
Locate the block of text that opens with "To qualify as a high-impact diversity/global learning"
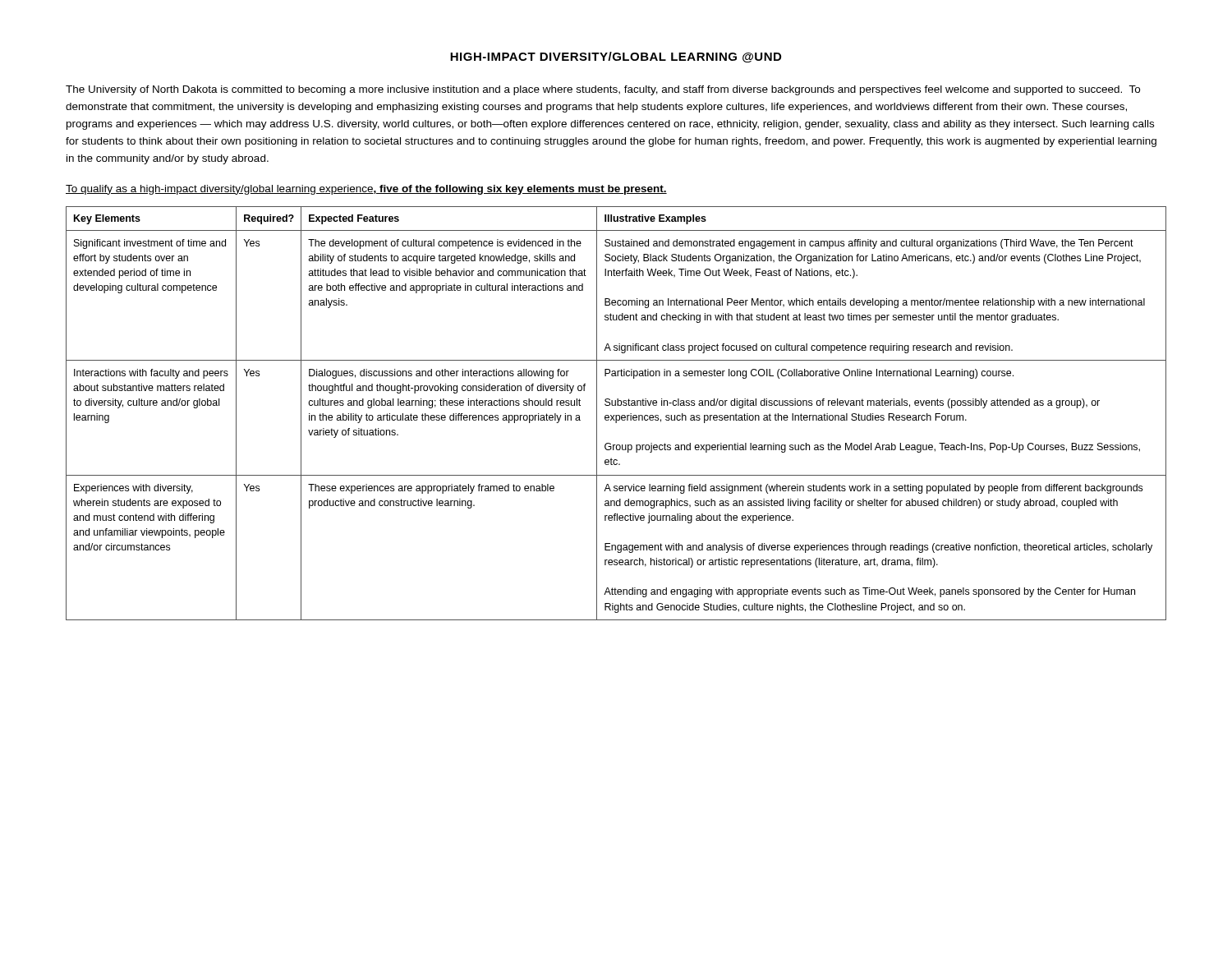coord(366,188)
